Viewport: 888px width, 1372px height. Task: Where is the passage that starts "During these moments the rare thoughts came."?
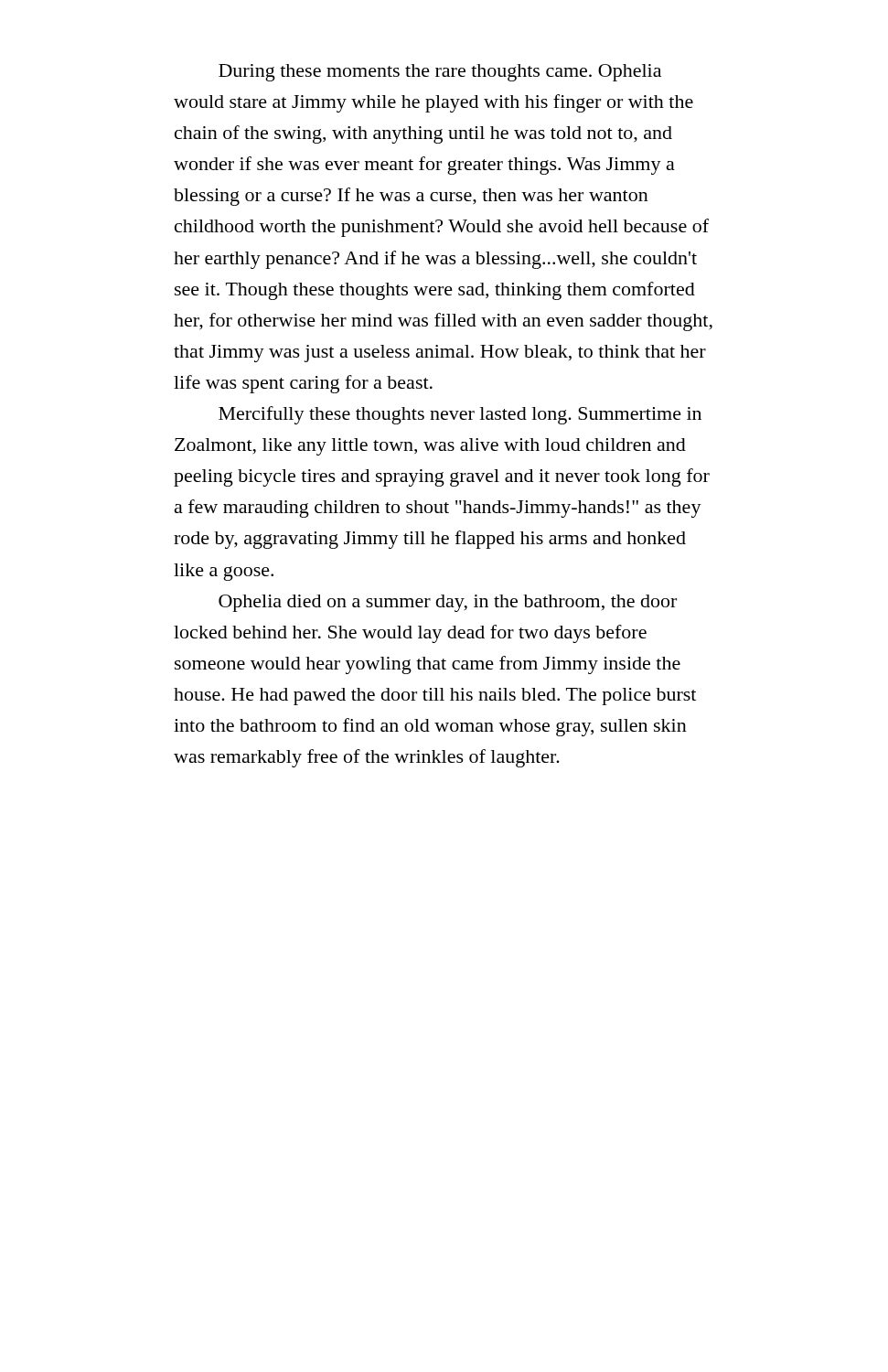click(444, 414)
